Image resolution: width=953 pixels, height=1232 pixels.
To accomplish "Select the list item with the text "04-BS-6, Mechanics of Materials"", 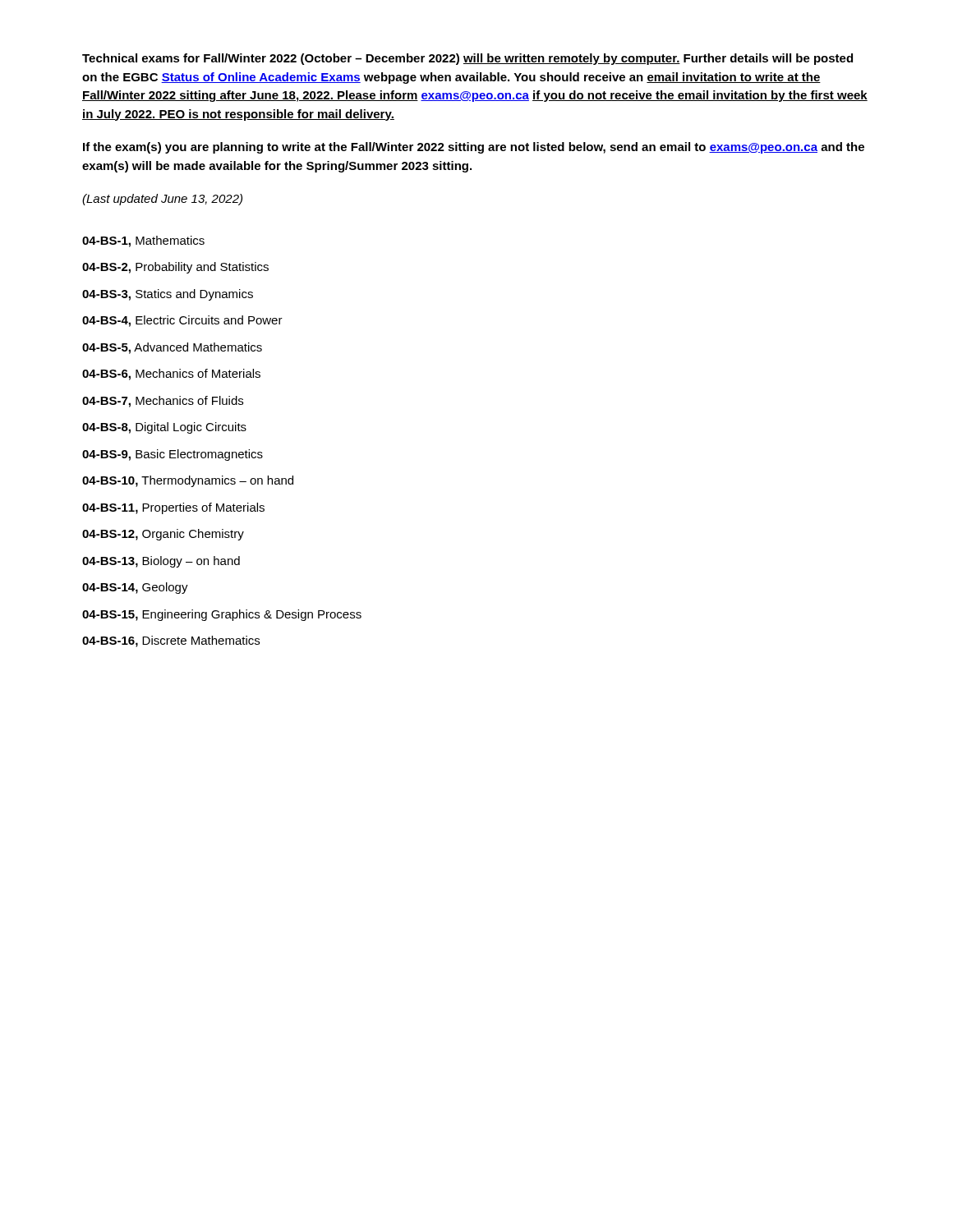I will point(172,373).
